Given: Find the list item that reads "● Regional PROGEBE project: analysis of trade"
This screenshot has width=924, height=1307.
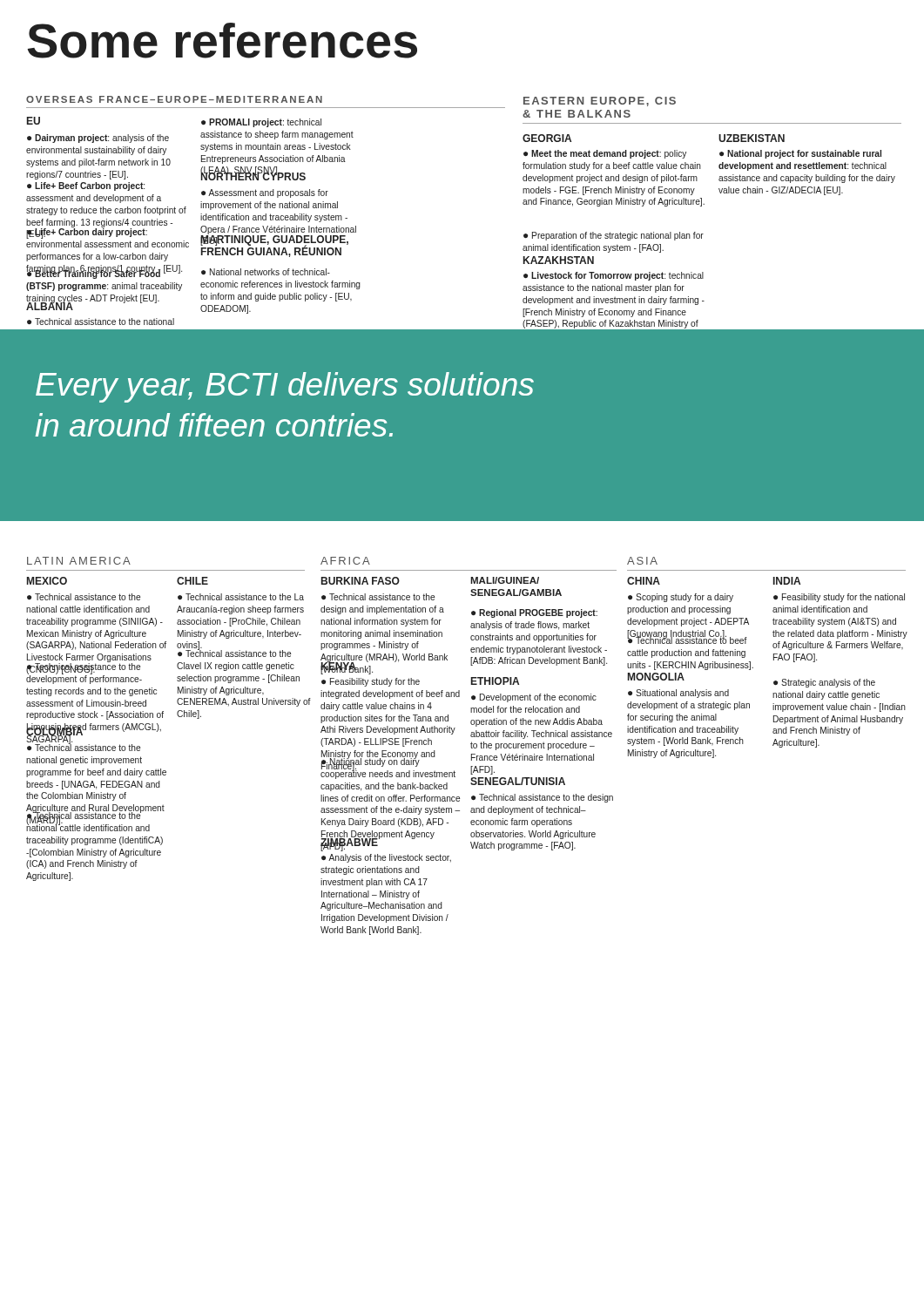Looking at the screenshot, I should point(539,636).
